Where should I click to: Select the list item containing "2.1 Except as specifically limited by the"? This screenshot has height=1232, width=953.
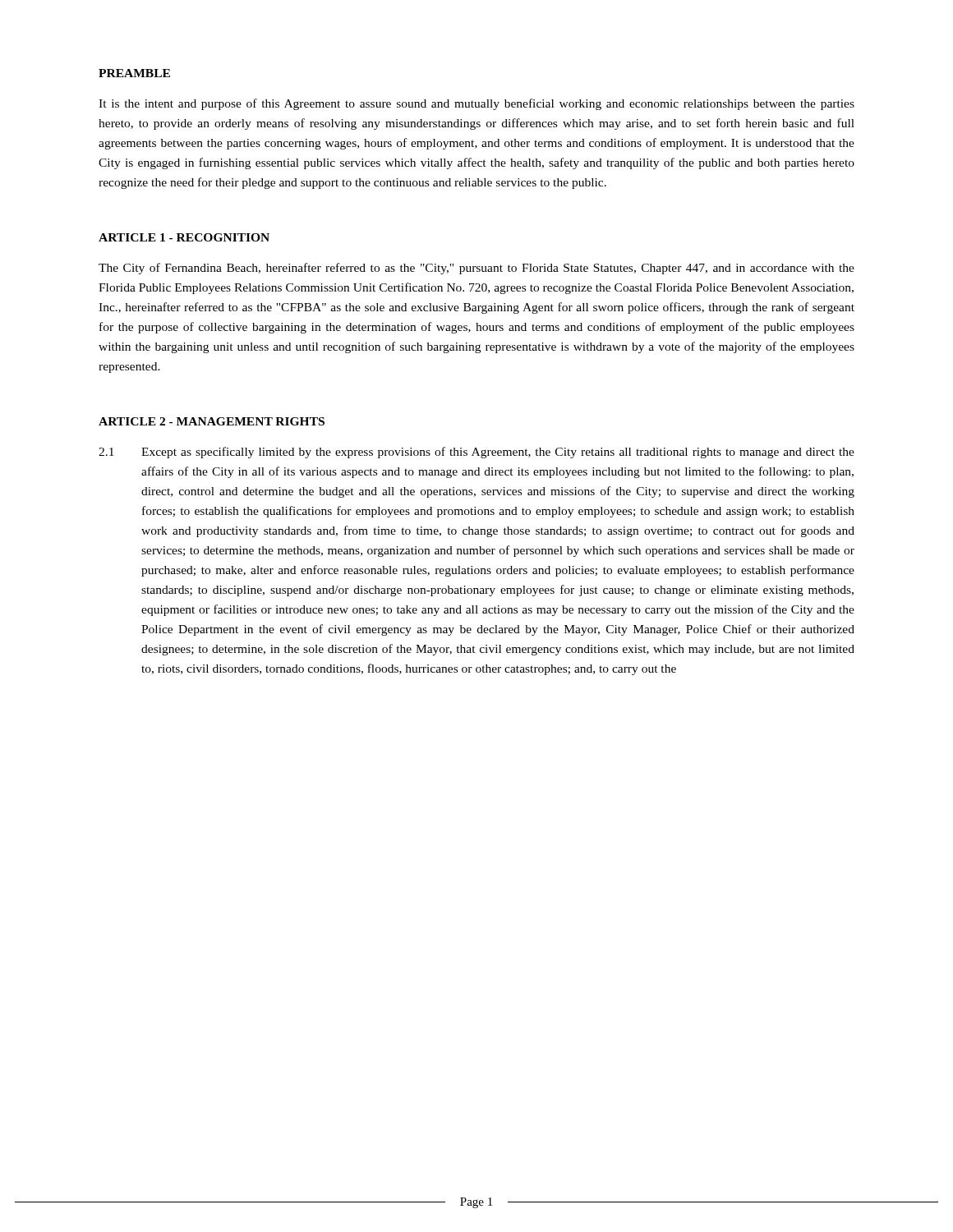[476, 560]
